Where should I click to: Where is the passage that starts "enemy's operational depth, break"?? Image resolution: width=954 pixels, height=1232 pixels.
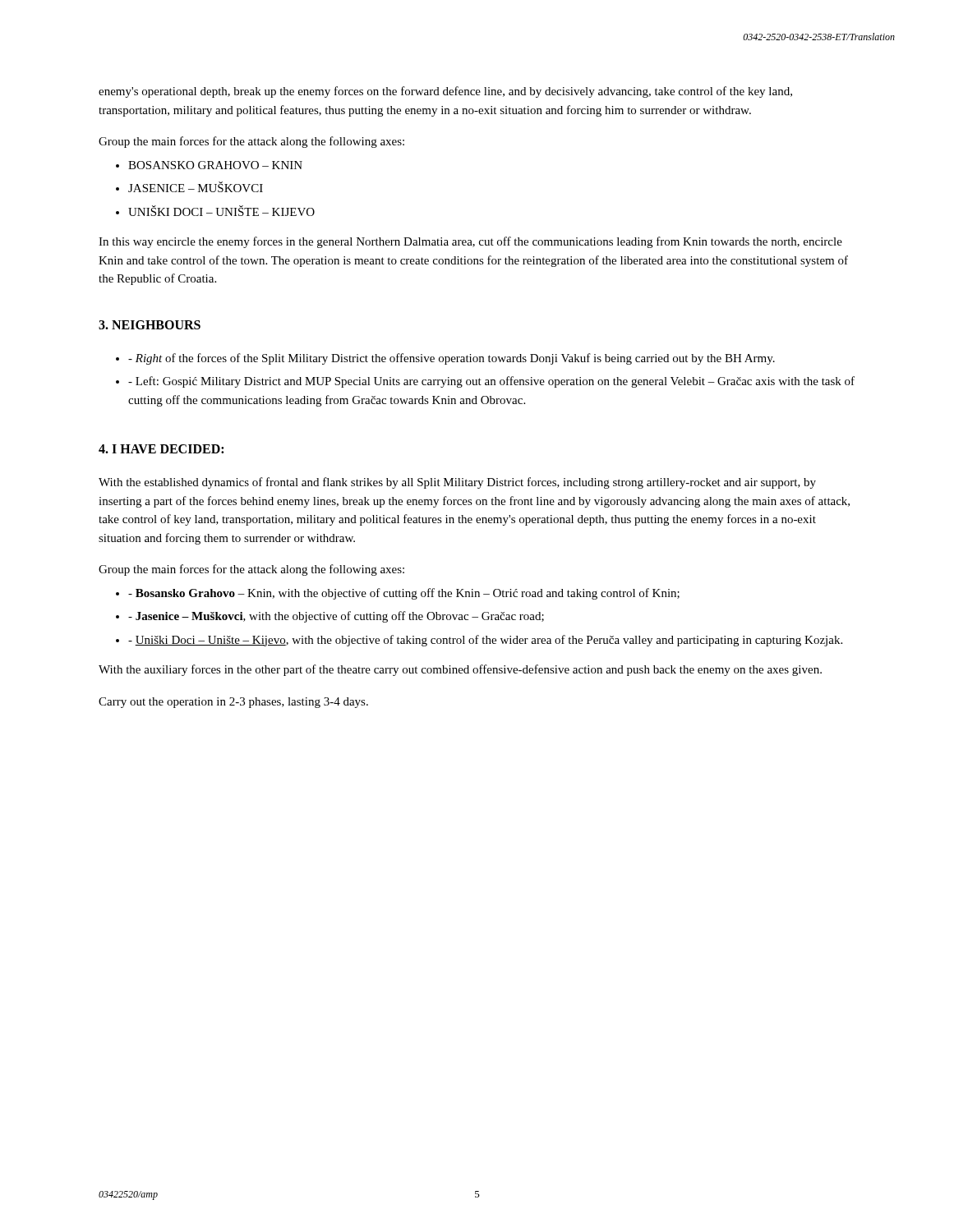click(446, 100)
